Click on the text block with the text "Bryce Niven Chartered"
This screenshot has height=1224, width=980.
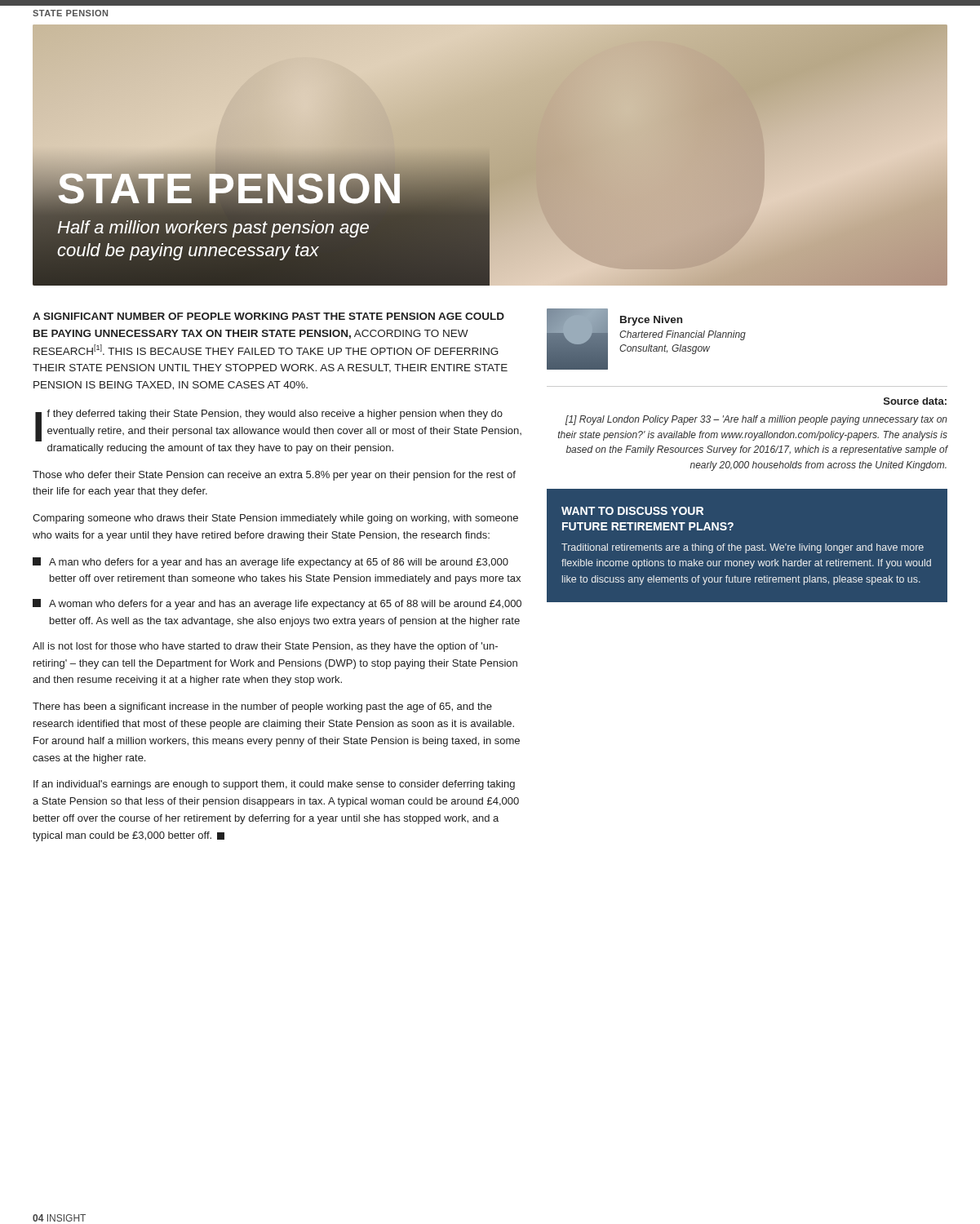[x=682, y=334]
